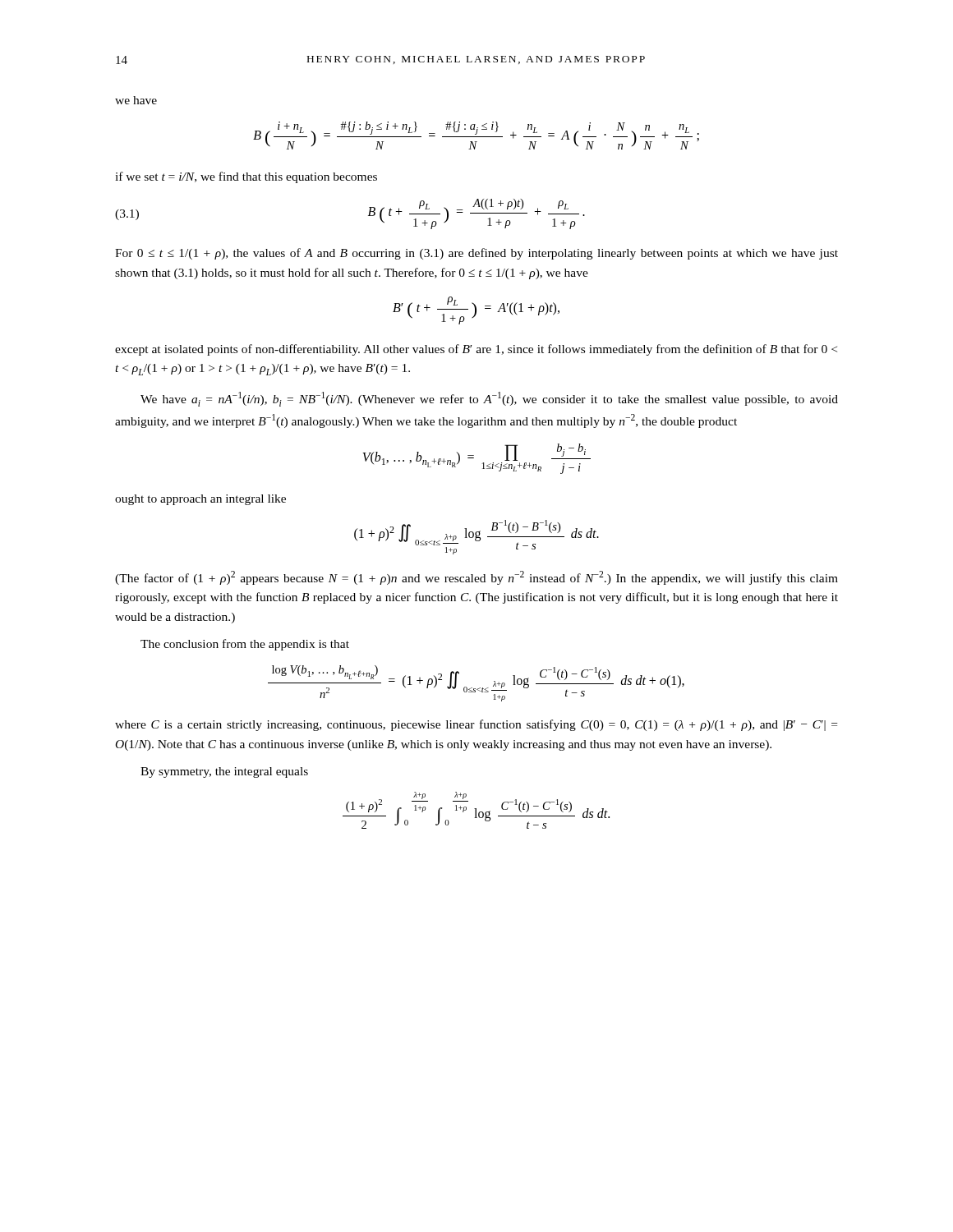
Task: Locate the text that says "ought to approach an integral like"
Action: [x=201, y=498]
